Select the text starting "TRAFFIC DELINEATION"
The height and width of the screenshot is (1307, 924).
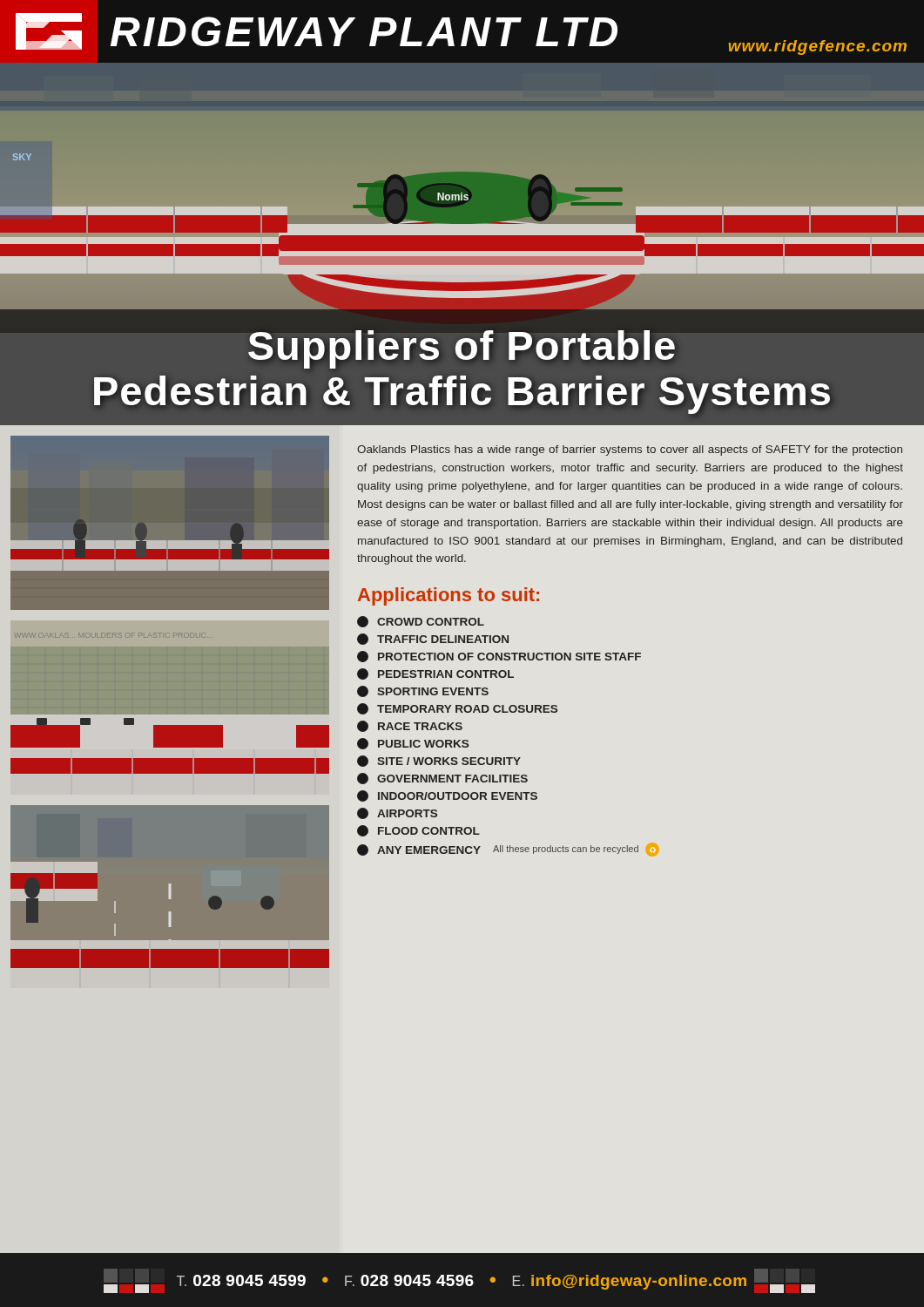(x=433, y=639)
